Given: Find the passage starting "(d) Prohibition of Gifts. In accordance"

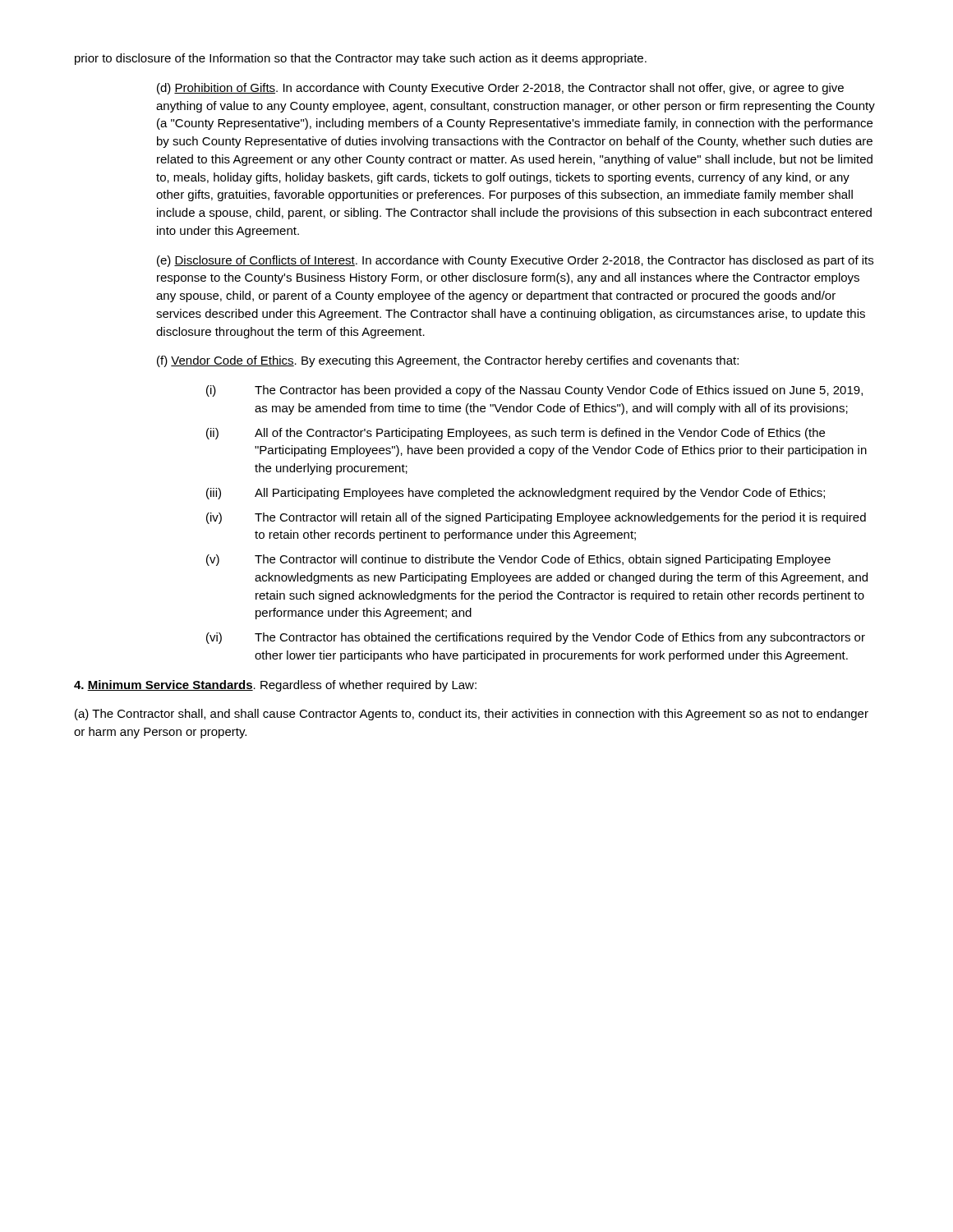Looking at the screenshot, I should pyautogui.click(x=515, y=159).
